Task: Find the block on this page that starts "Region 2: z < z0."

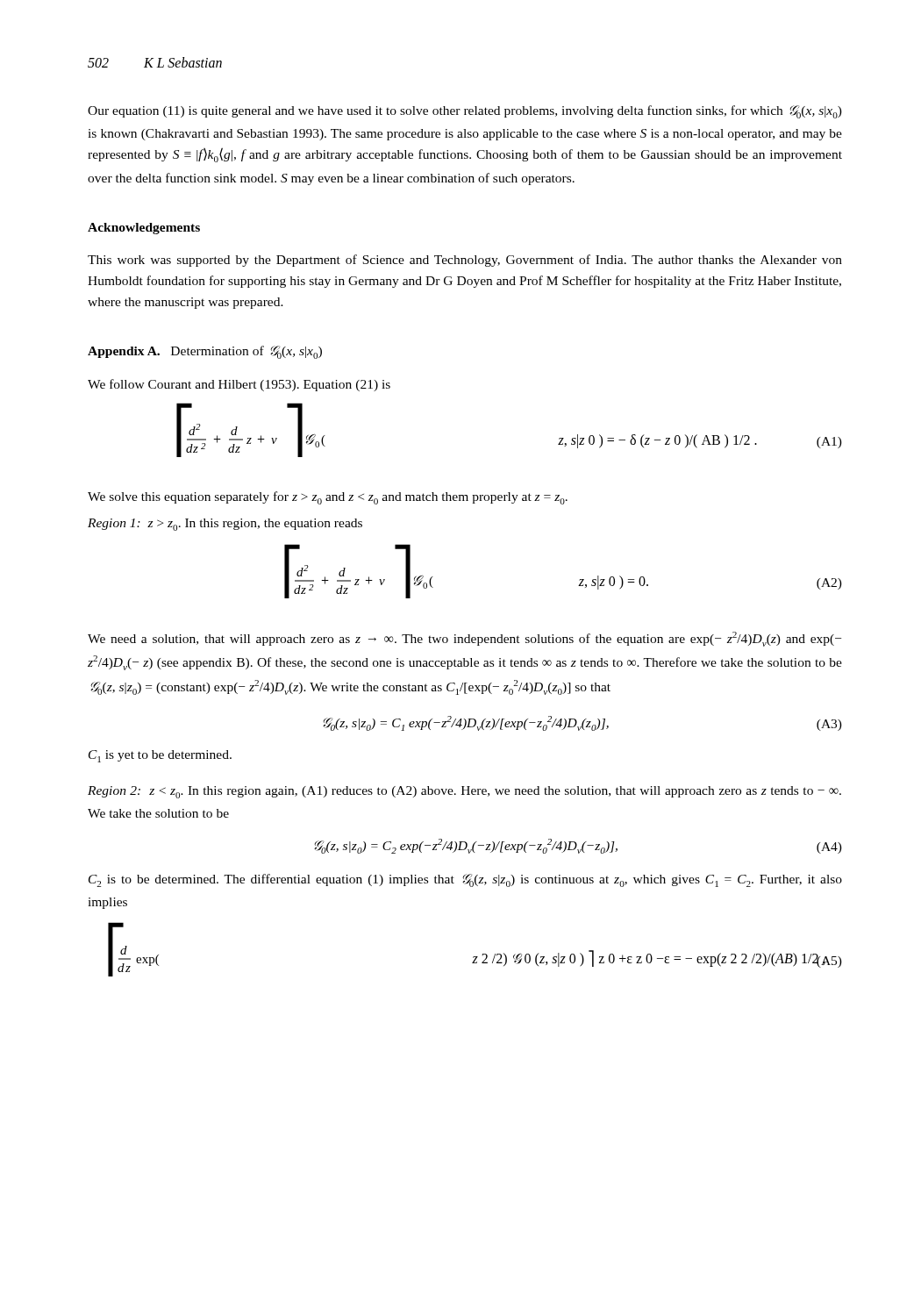Action: [465, 801]
